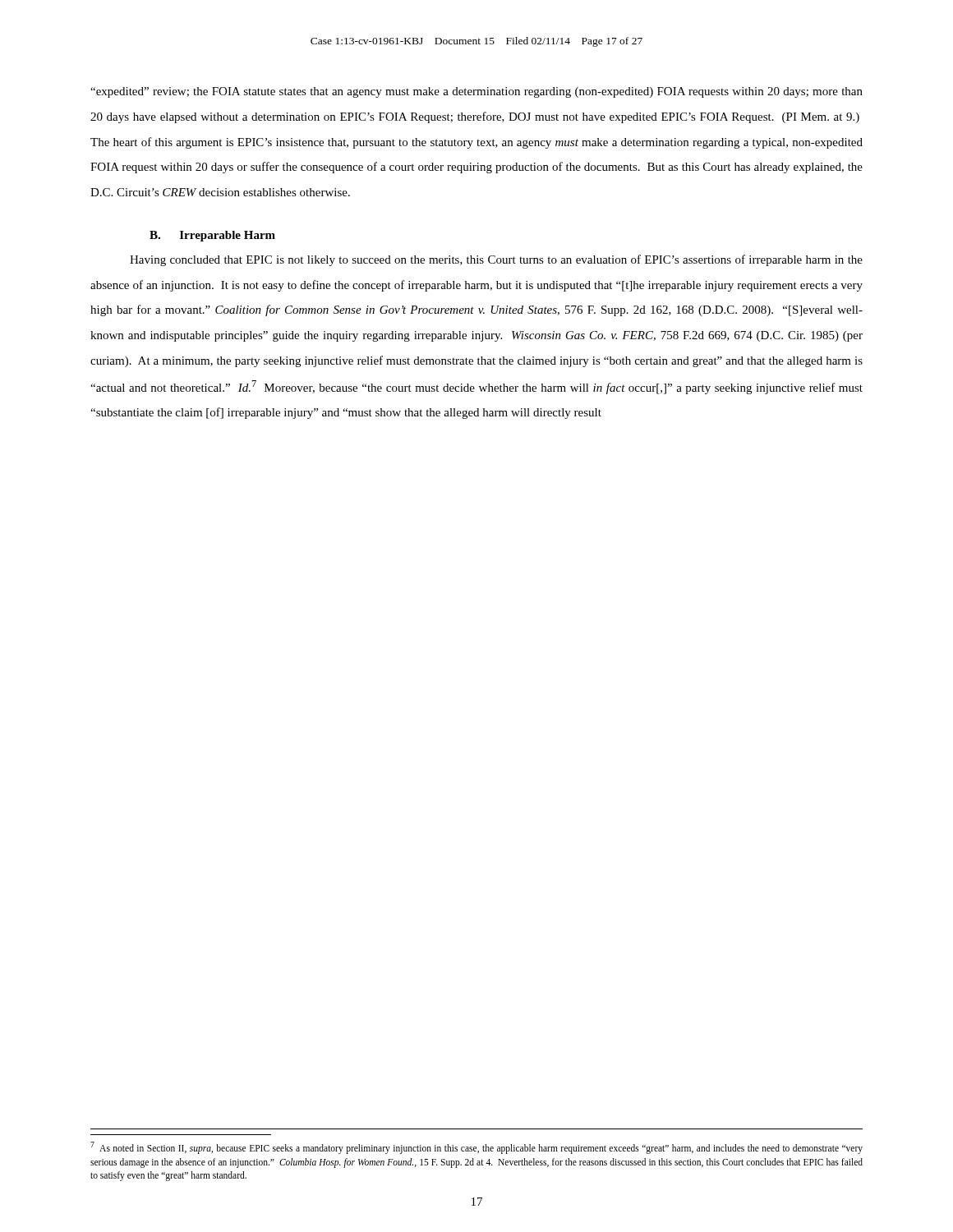
Task: Where does it say "B. Irreparable Harm"?
Action: pos(212,235)
